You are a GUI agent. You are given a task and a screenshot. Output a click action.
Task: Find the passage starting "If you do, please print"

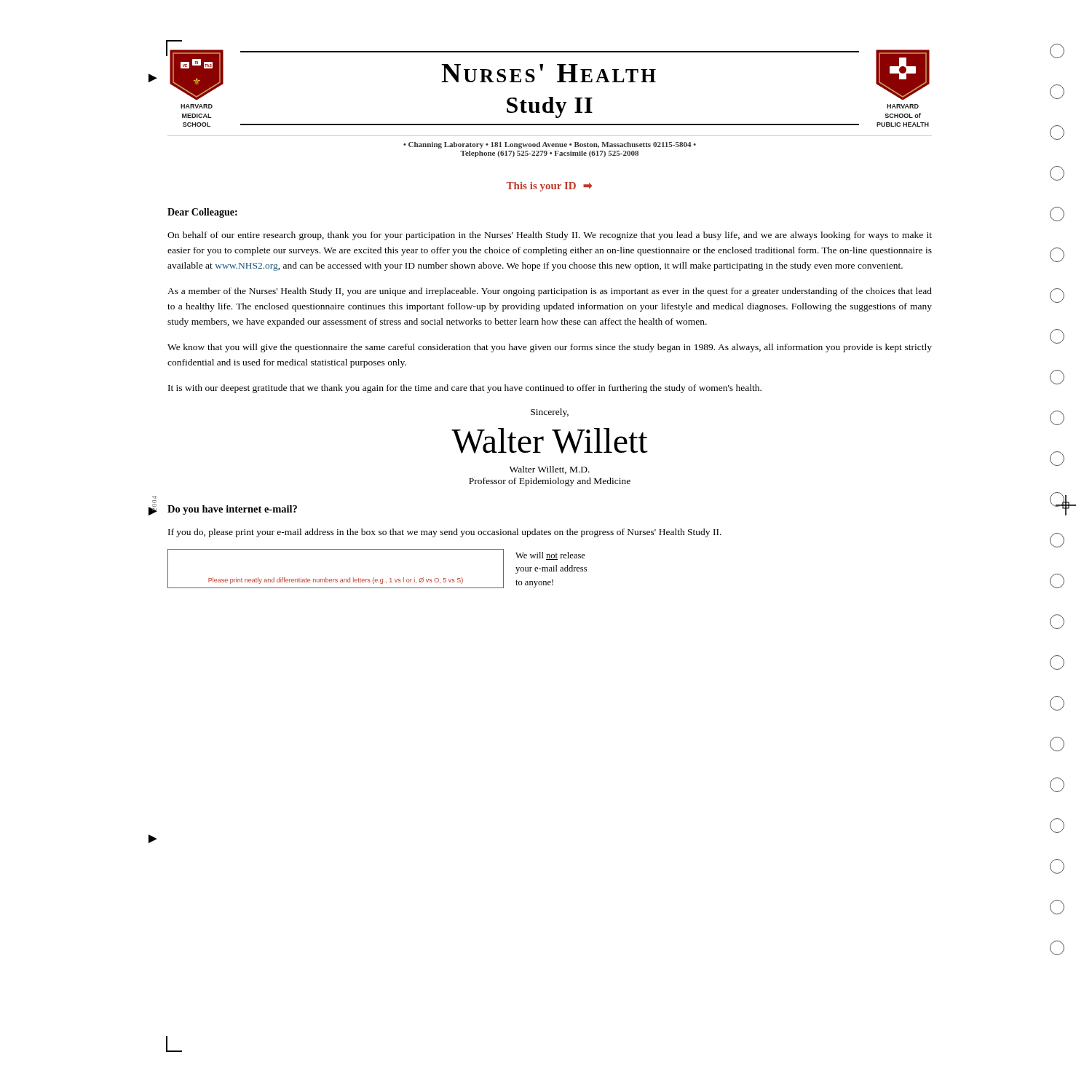tap(444, 532)
